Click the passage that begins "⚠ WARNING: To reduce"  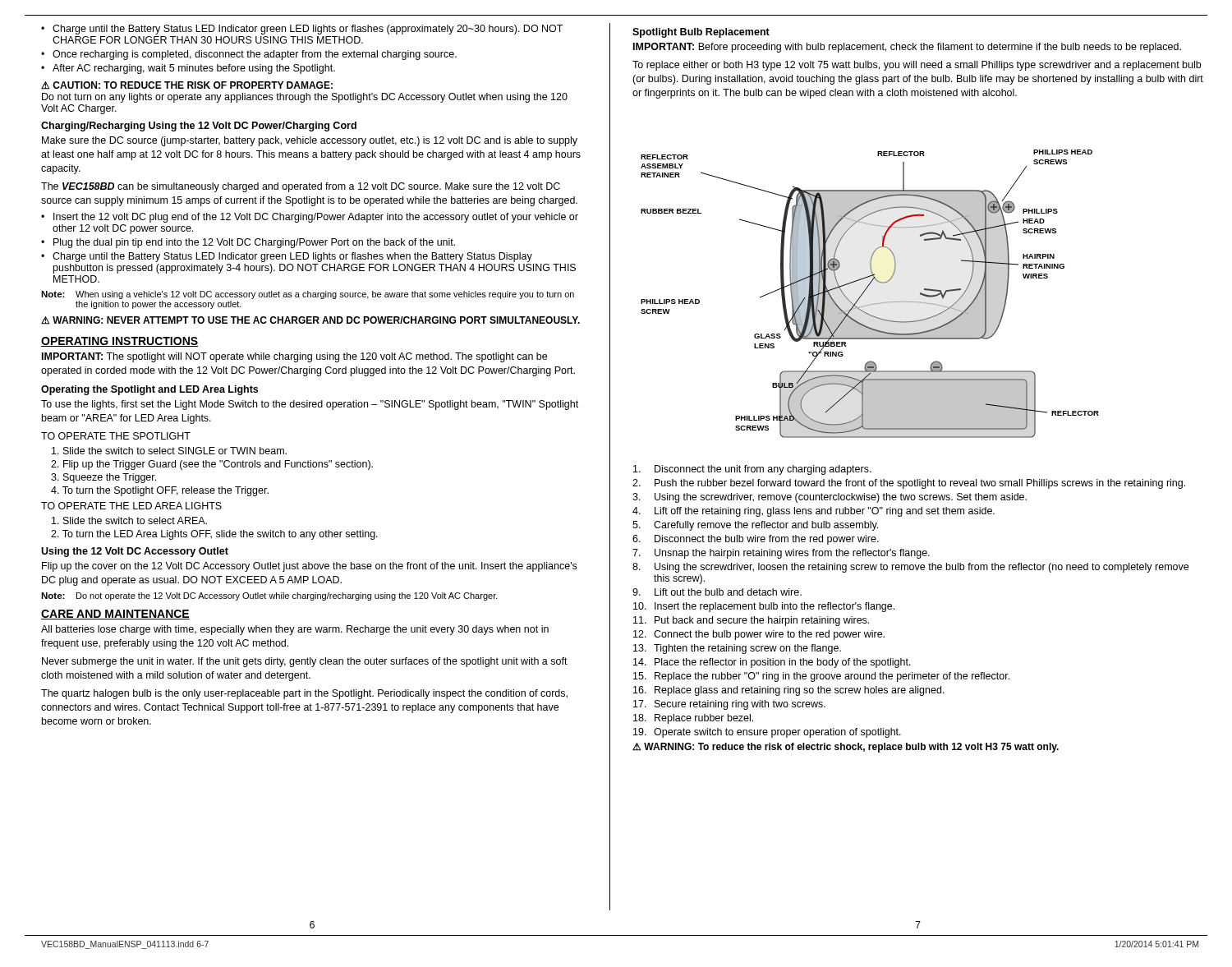click(846, 746)
